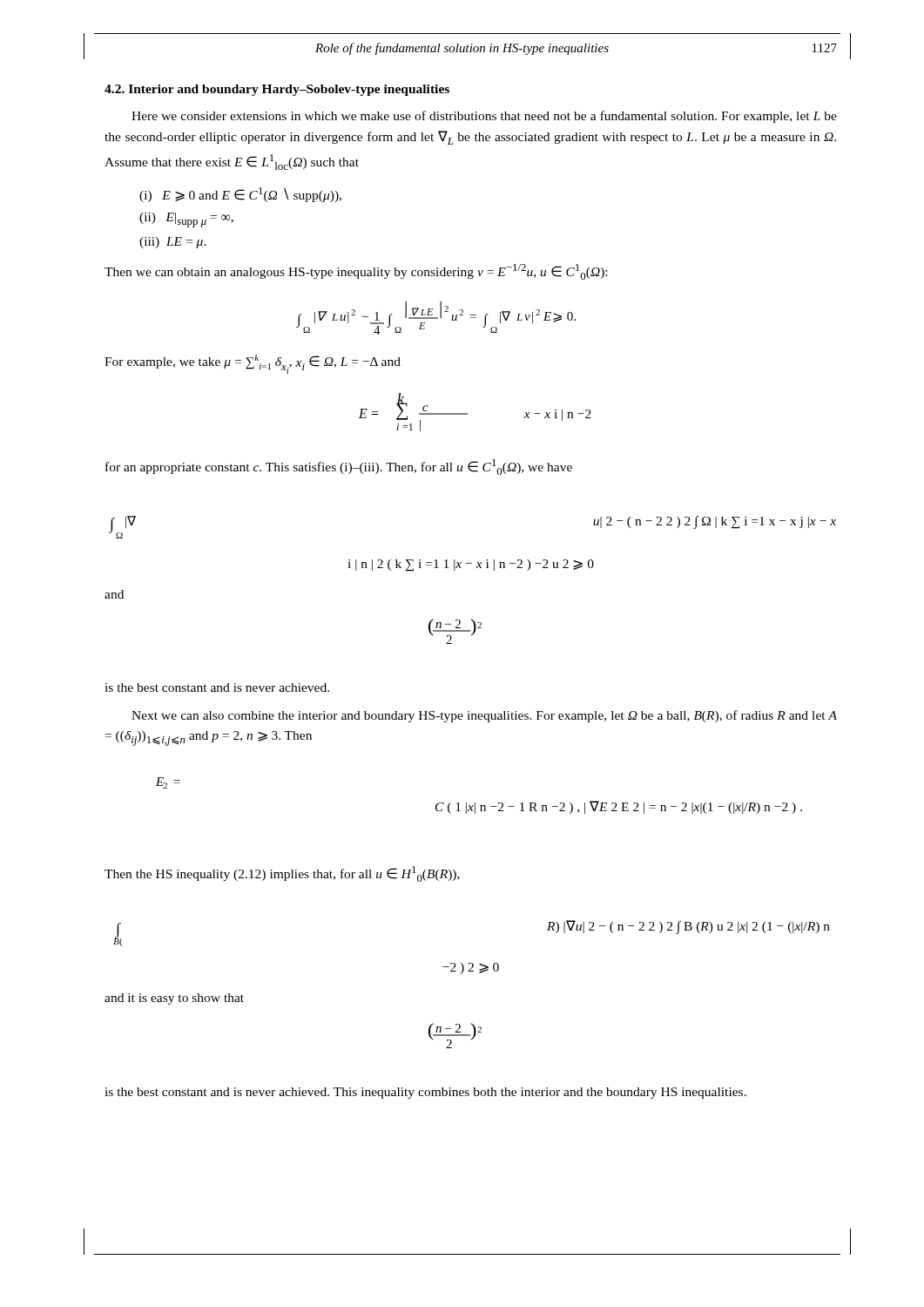Click on the list item that says "(ii) E|supp μ = ∞,"

187,218
